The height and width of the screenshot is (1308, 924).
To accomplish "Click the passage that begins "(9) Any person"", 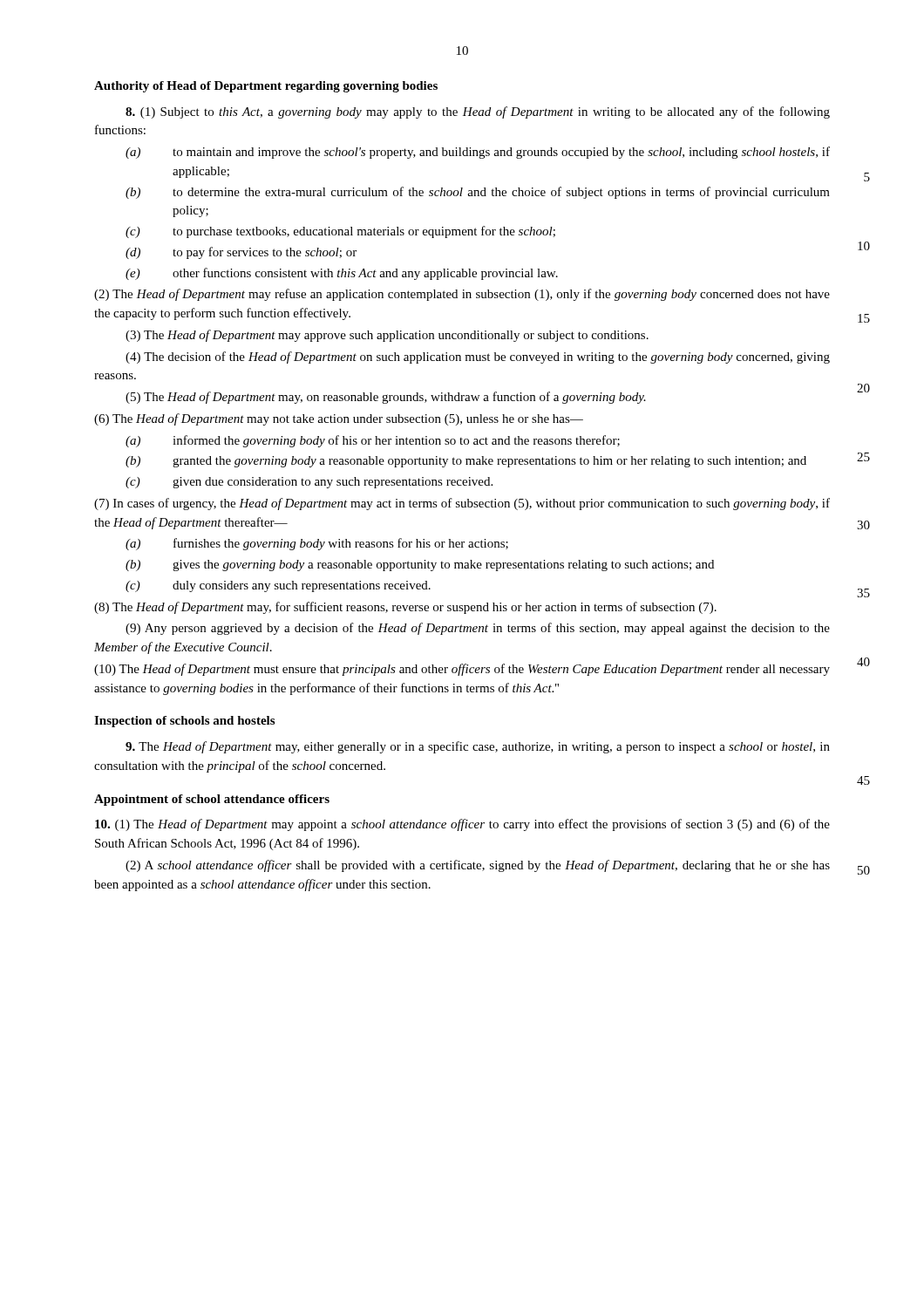I will pos(462,638).
